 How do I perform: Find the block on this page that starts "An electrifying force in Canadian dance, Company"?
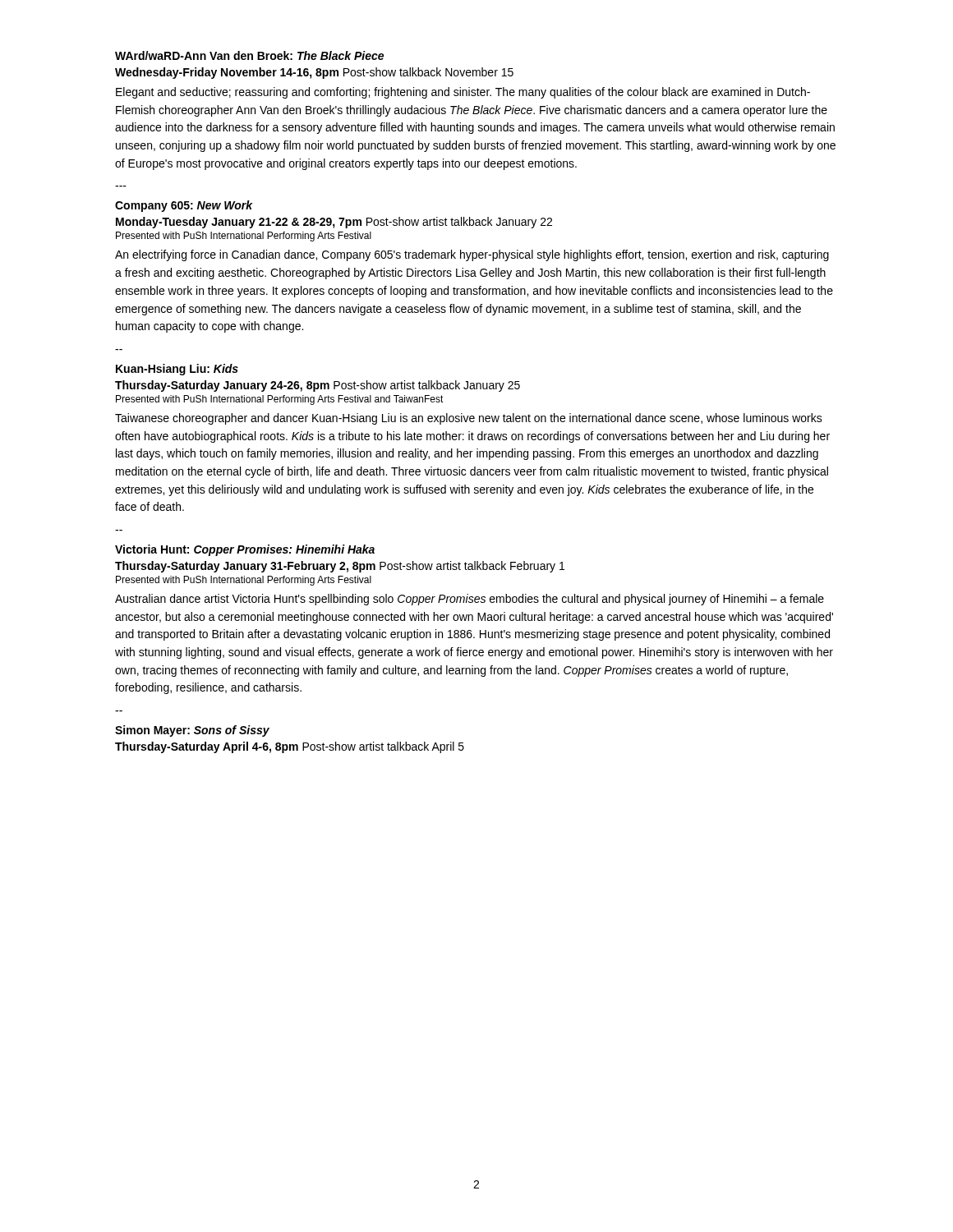[x=474, y=291]
